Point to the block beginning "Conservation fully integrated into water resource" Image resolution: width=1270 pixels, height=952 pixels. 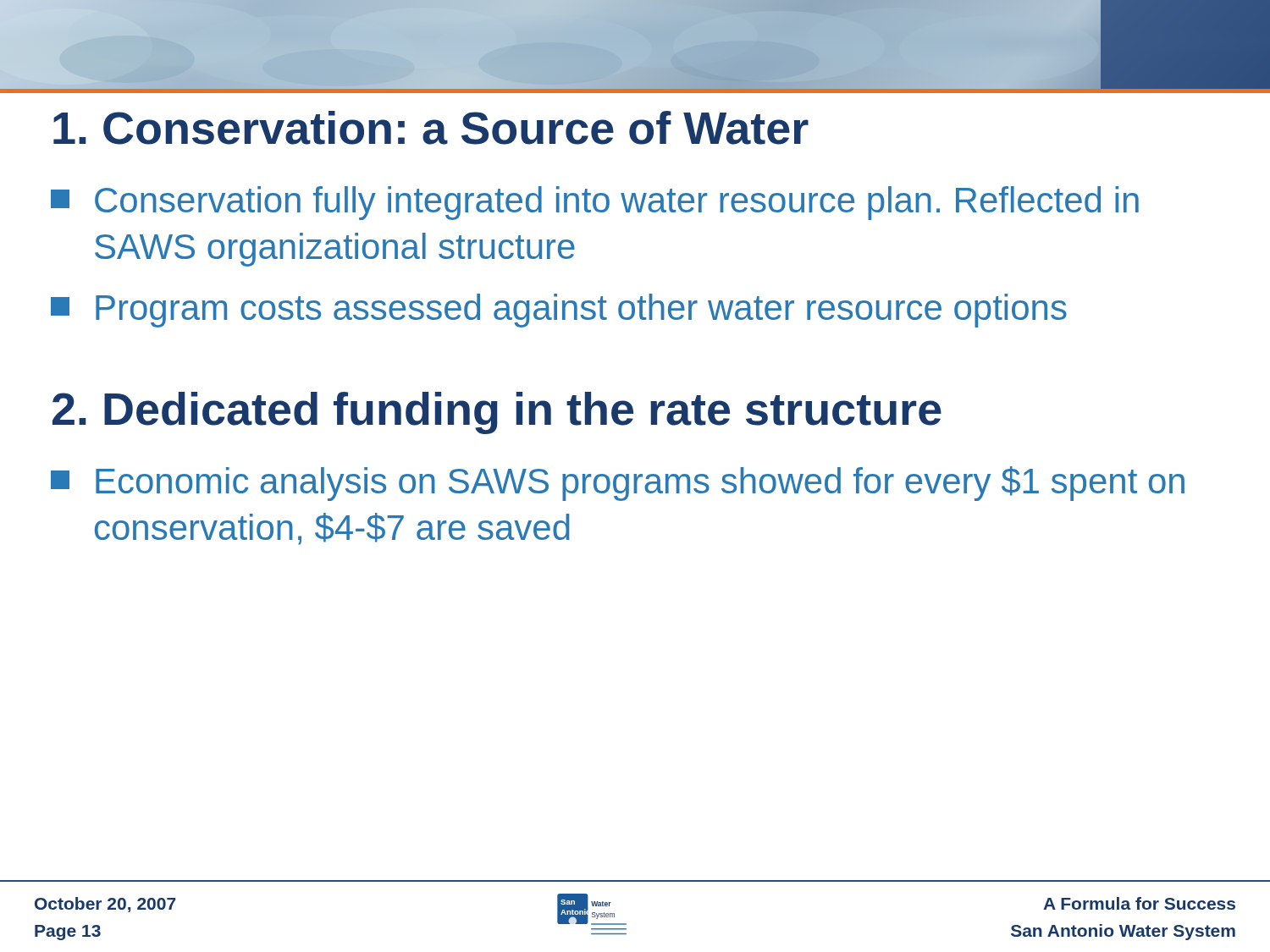tap(635, 224)
